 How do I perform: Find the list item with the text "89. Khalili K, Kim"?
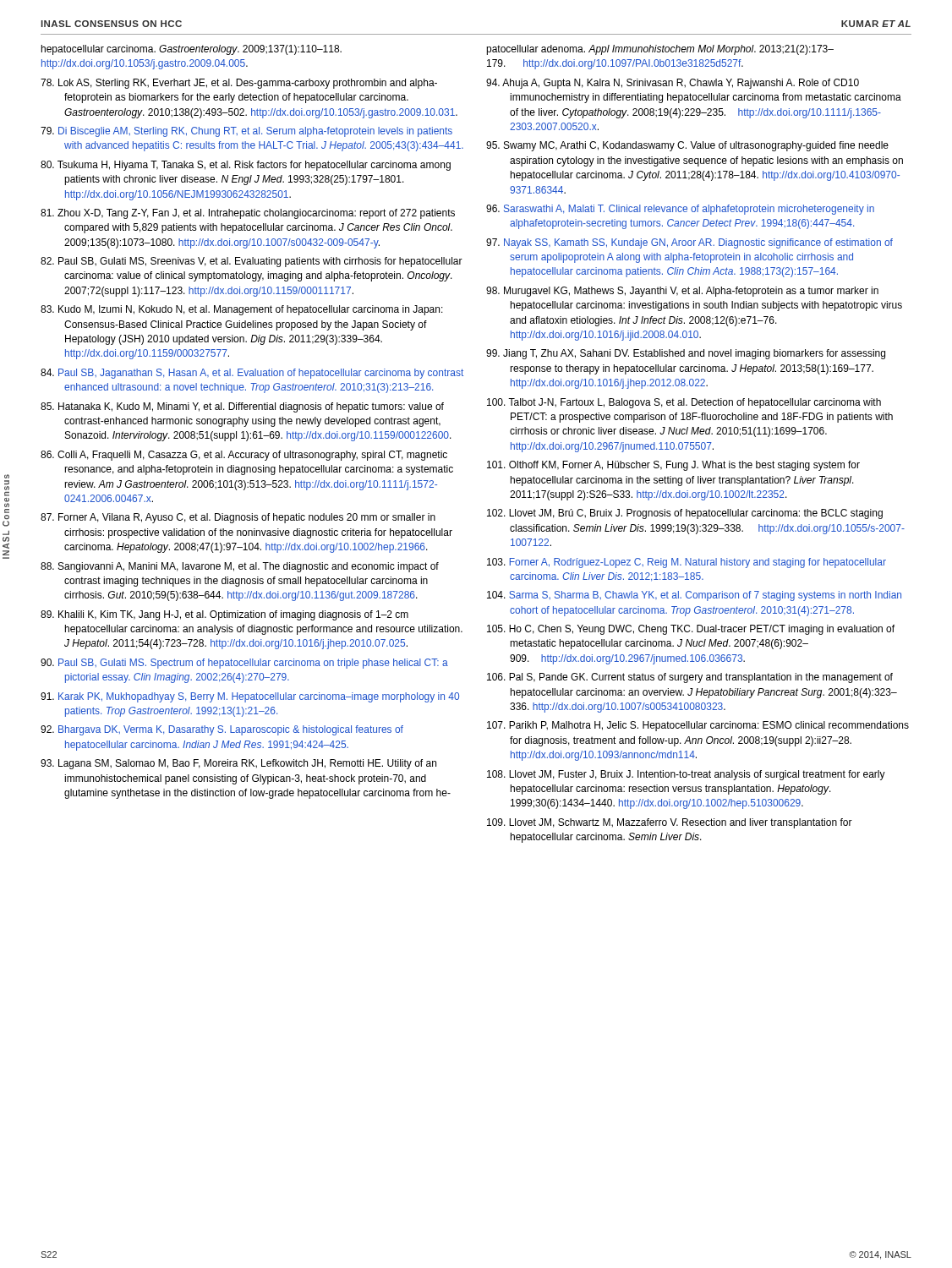(x=252, y=629)
